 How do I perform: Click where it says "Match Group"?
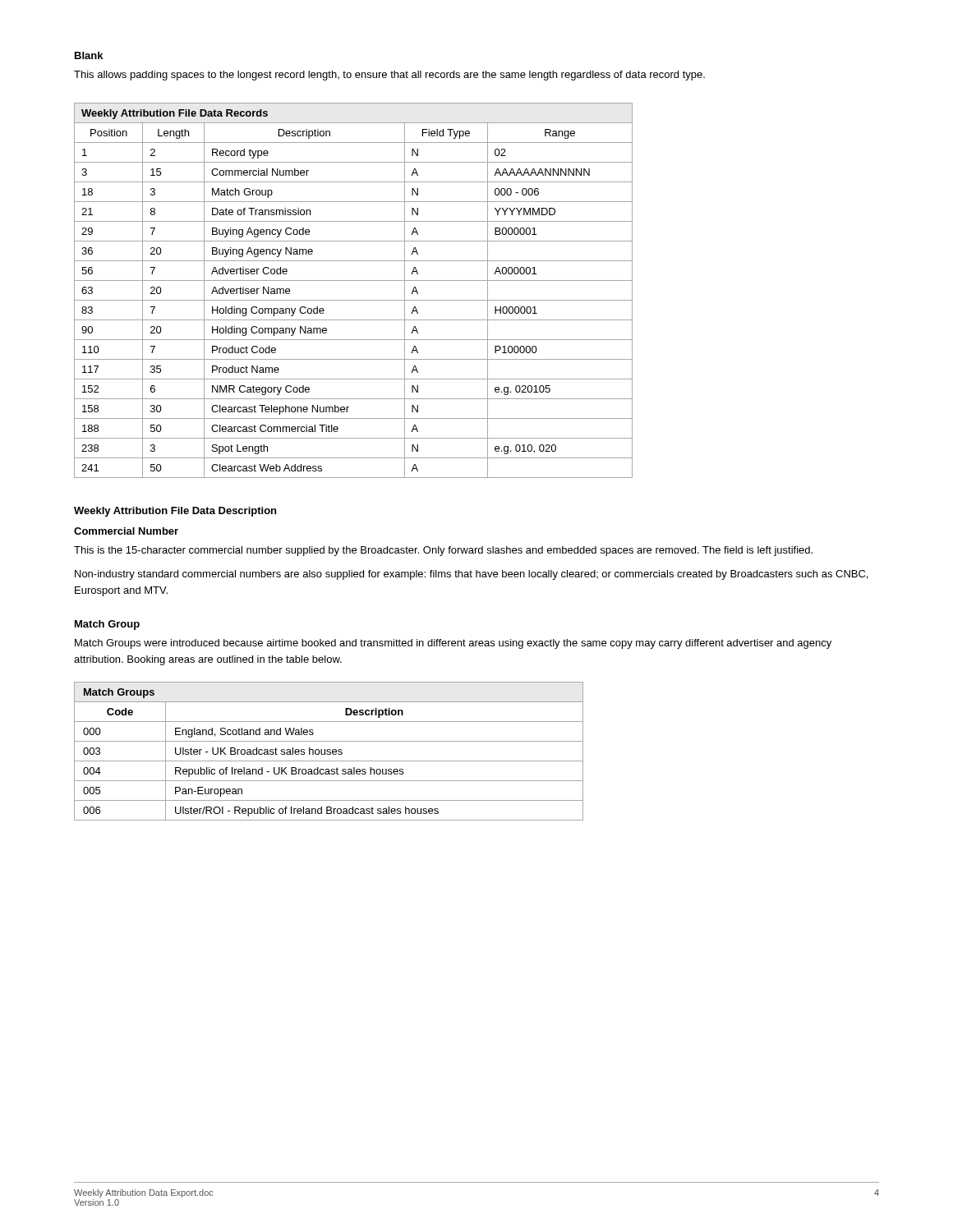107,624
